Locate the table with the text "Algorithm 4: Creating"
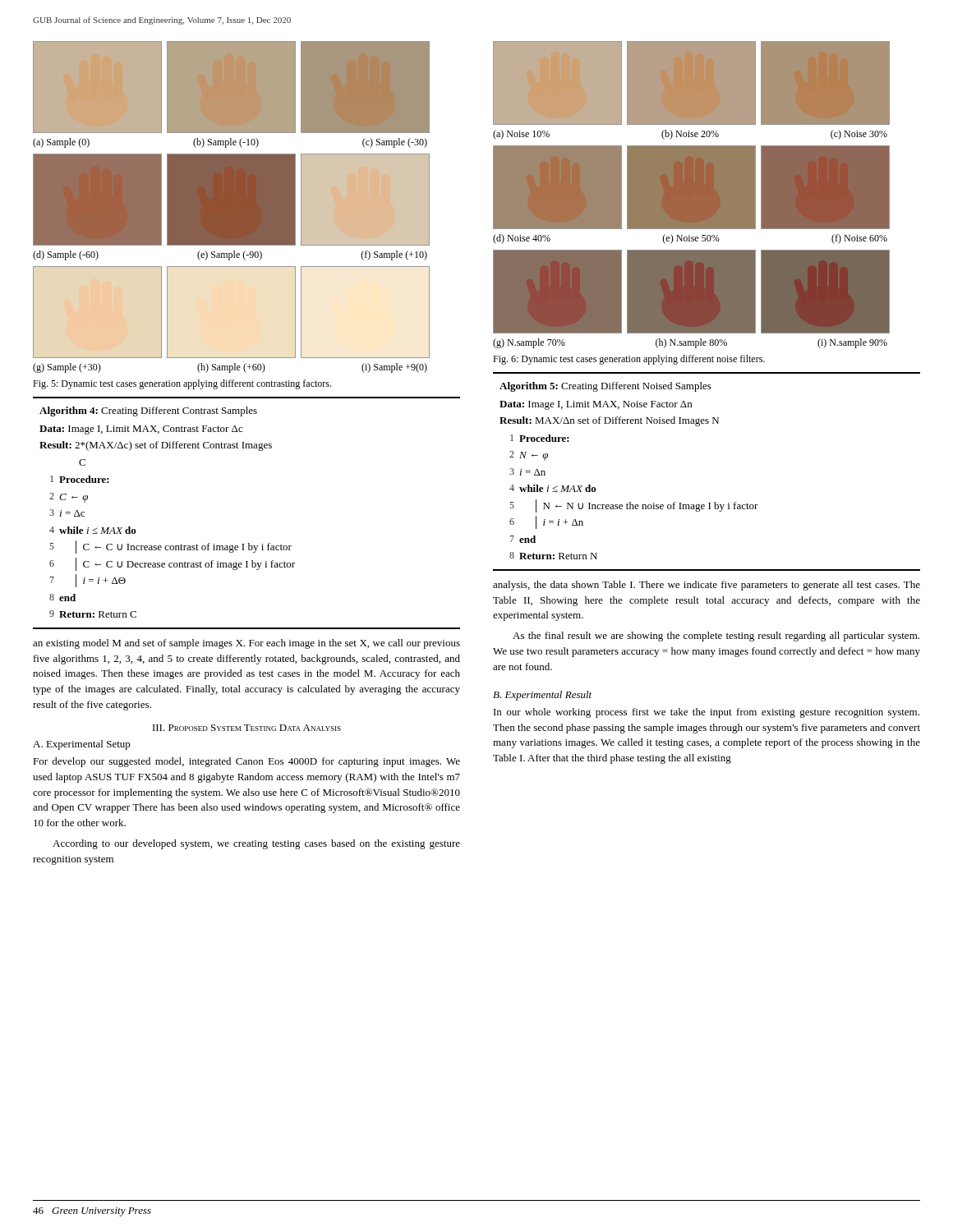Screen dimensions: 1232x953 [246, 513]
